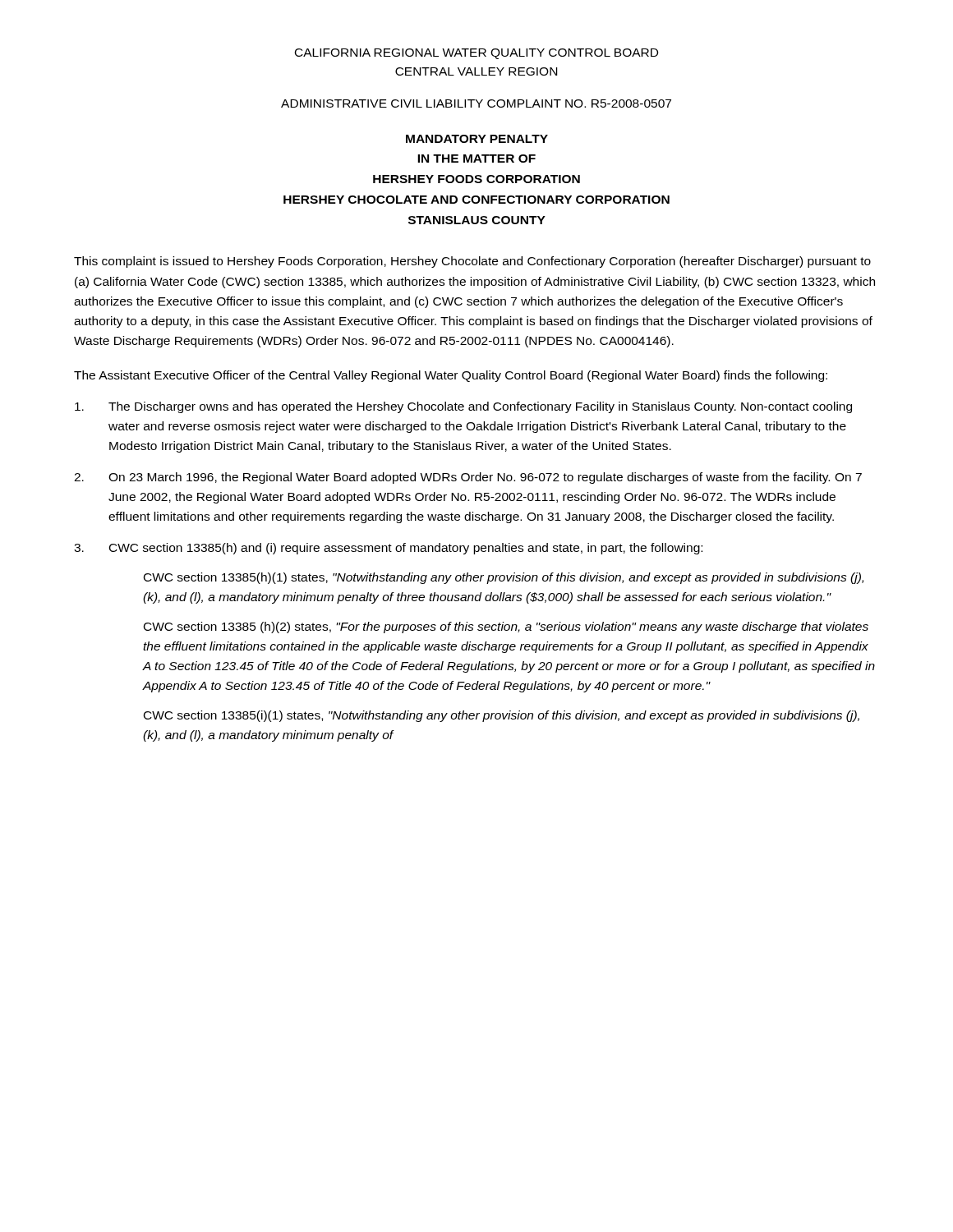Where is the passage that starts "The Discharger owns and has operated the"?
Image resolution: width=953 pixels, height=1232 pixels.
[476, 426]
